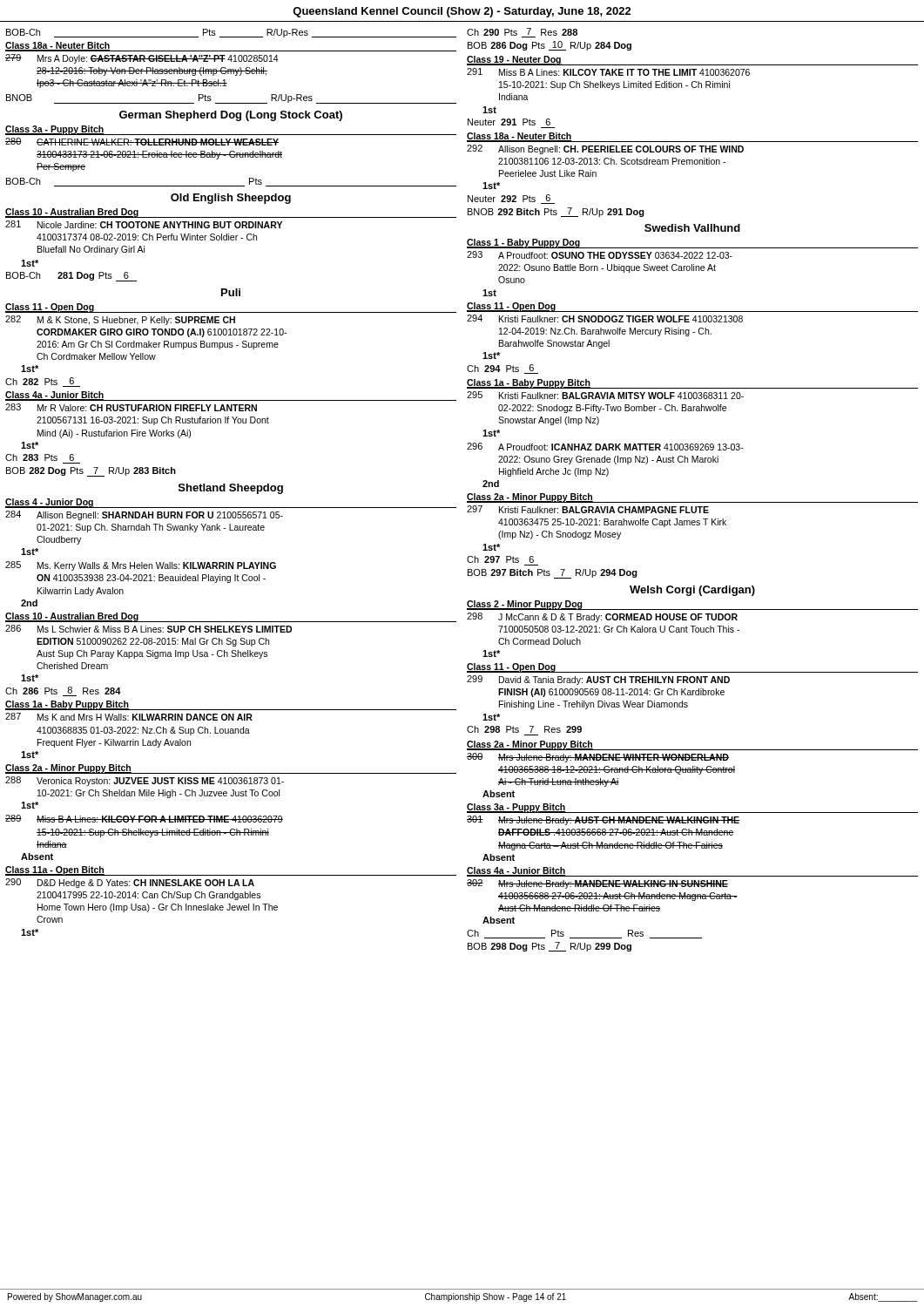Image resolution: width=924 pixels, height=1307 pixels.
Task: Point to the section header beginning "Class 11a -"
Action: [55, 869]
